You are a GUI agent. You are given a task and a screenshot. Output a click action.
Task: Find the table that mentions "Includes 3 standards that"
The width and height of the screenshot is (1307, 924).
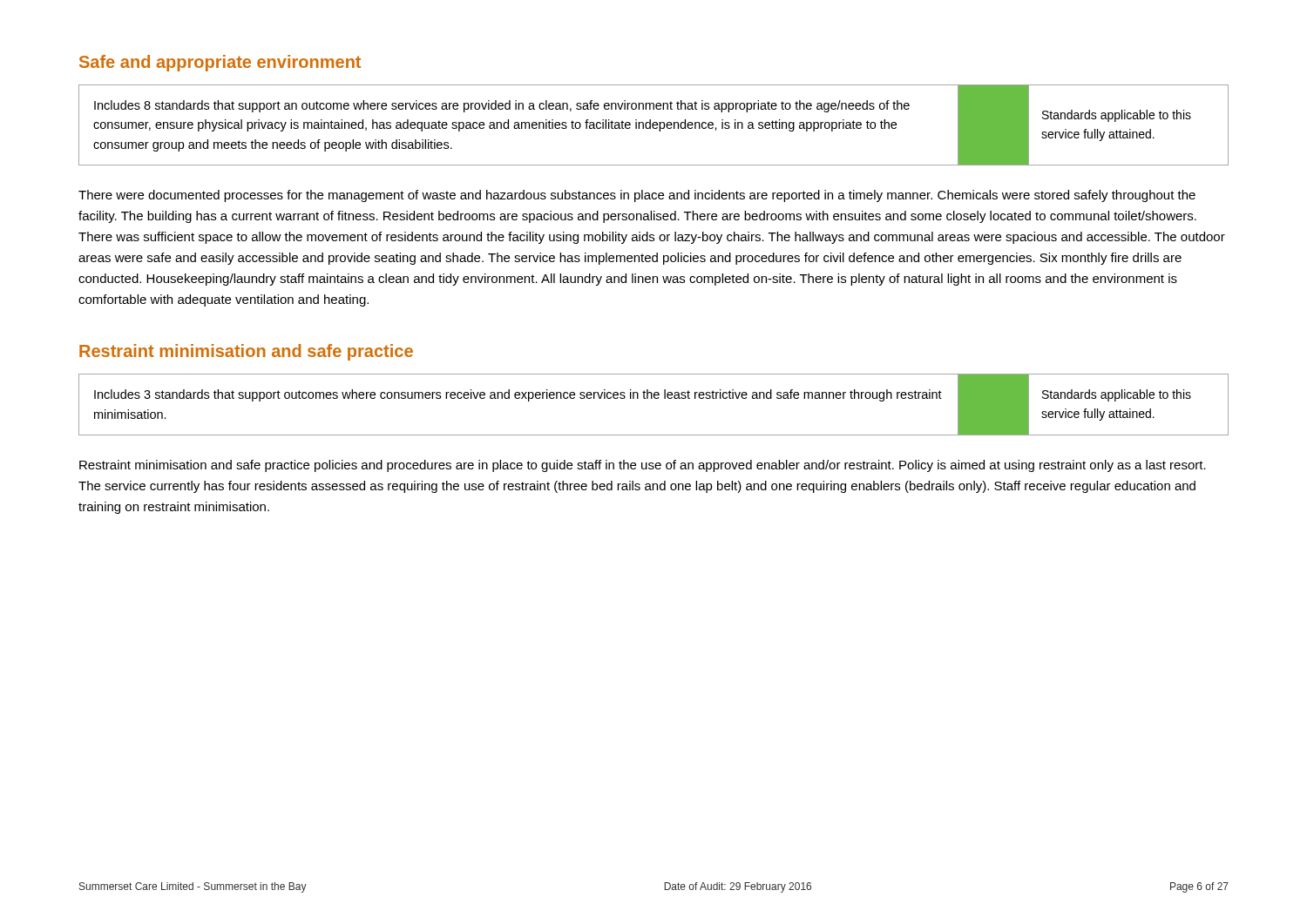654,405
